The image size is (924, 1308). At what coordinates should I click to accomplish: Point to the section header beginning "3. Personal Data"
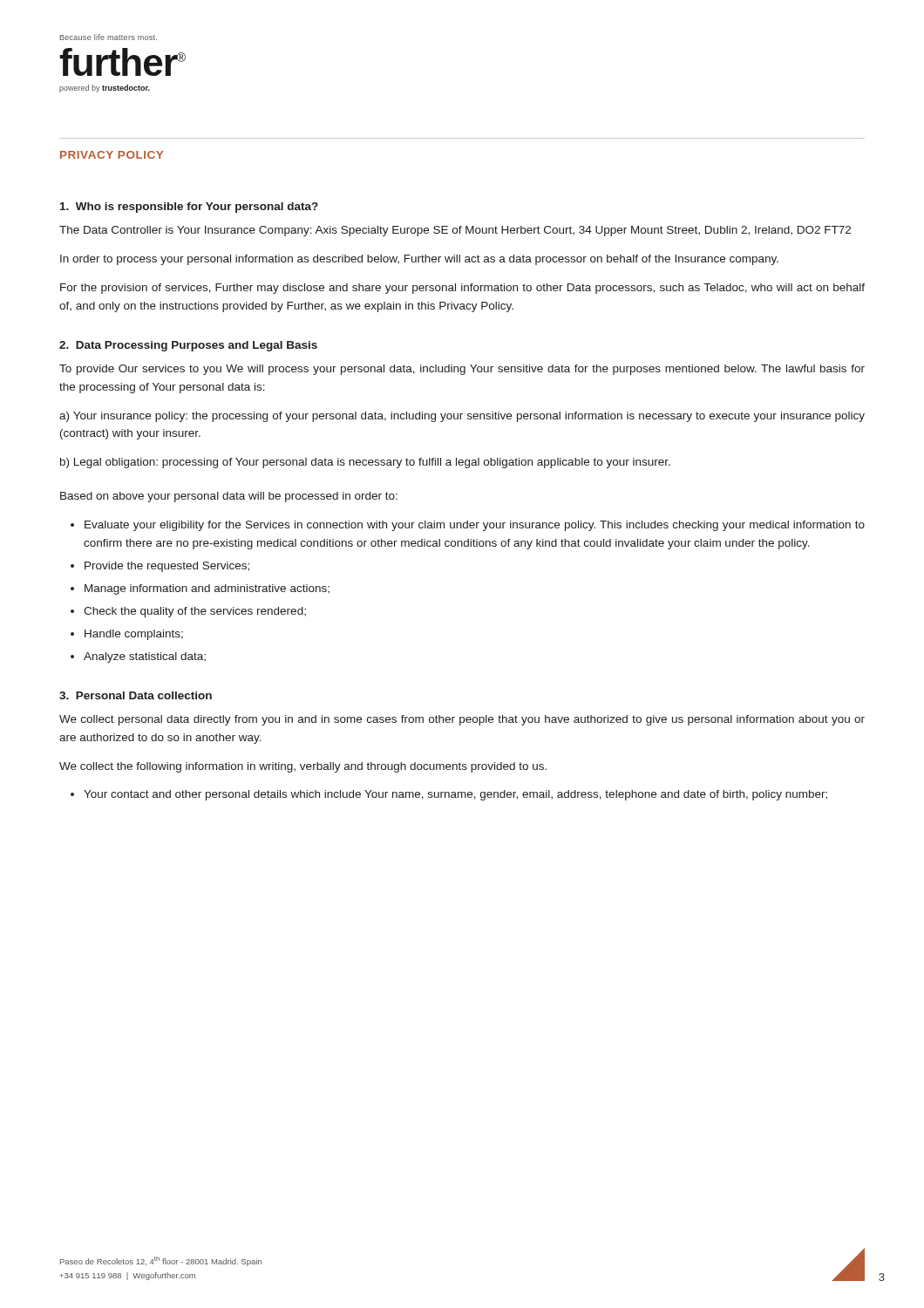click(x=136, y=695)
